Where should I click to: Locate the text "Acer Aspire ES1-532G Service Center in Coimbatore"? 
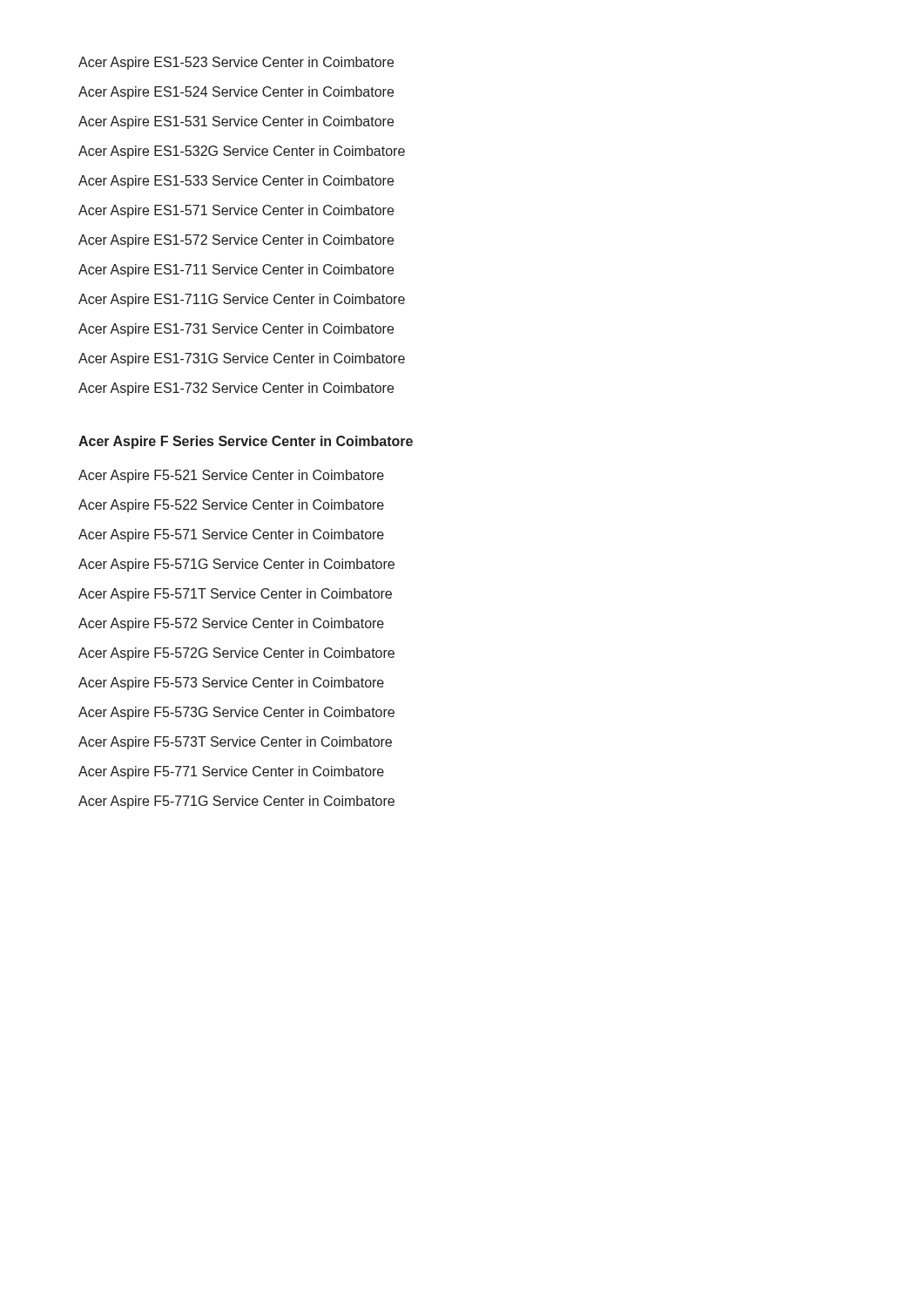pos(242,151)
